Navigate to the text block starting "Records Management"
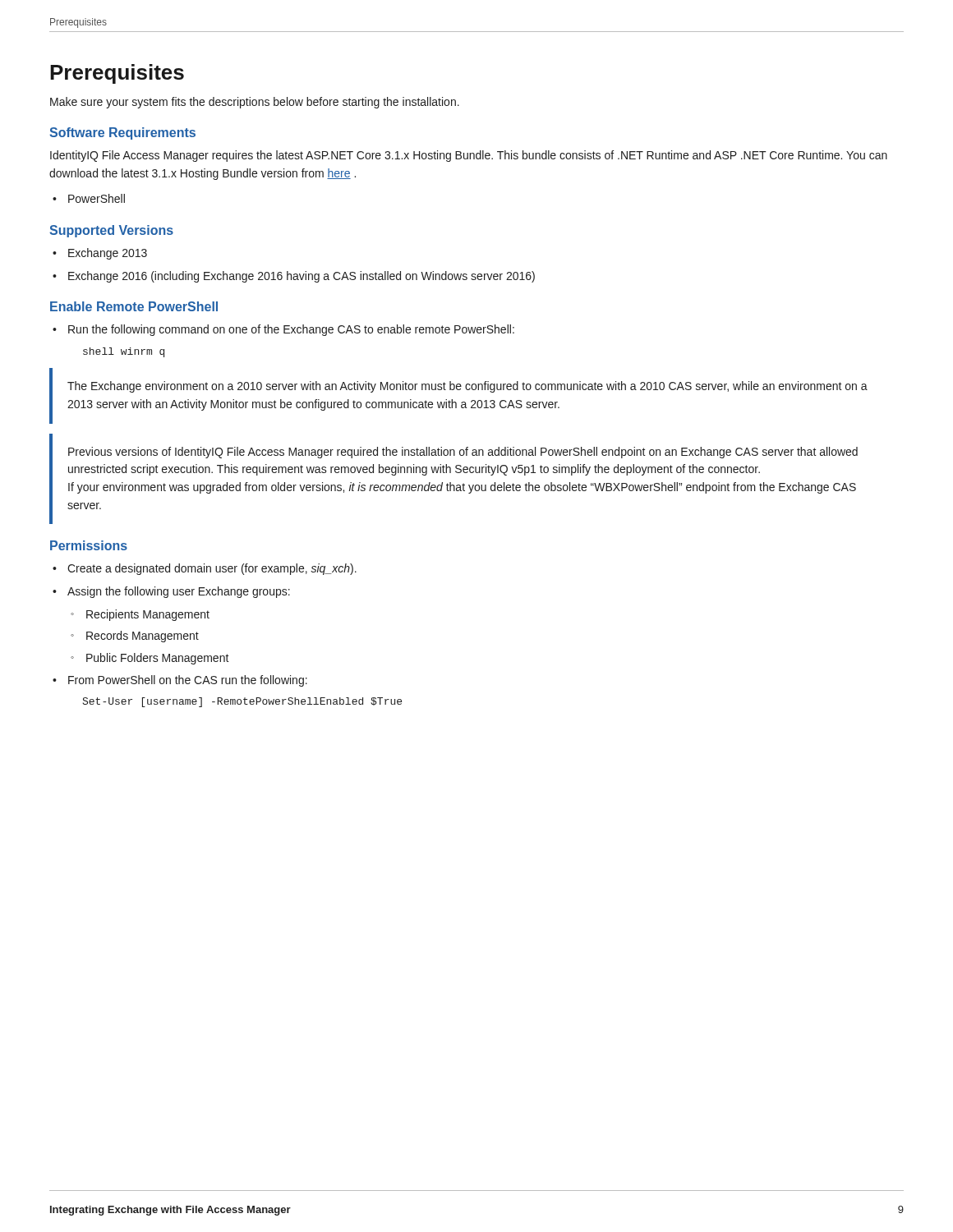Image resolution: width=953 pixels, height=1232 pixels. point(135,637)
